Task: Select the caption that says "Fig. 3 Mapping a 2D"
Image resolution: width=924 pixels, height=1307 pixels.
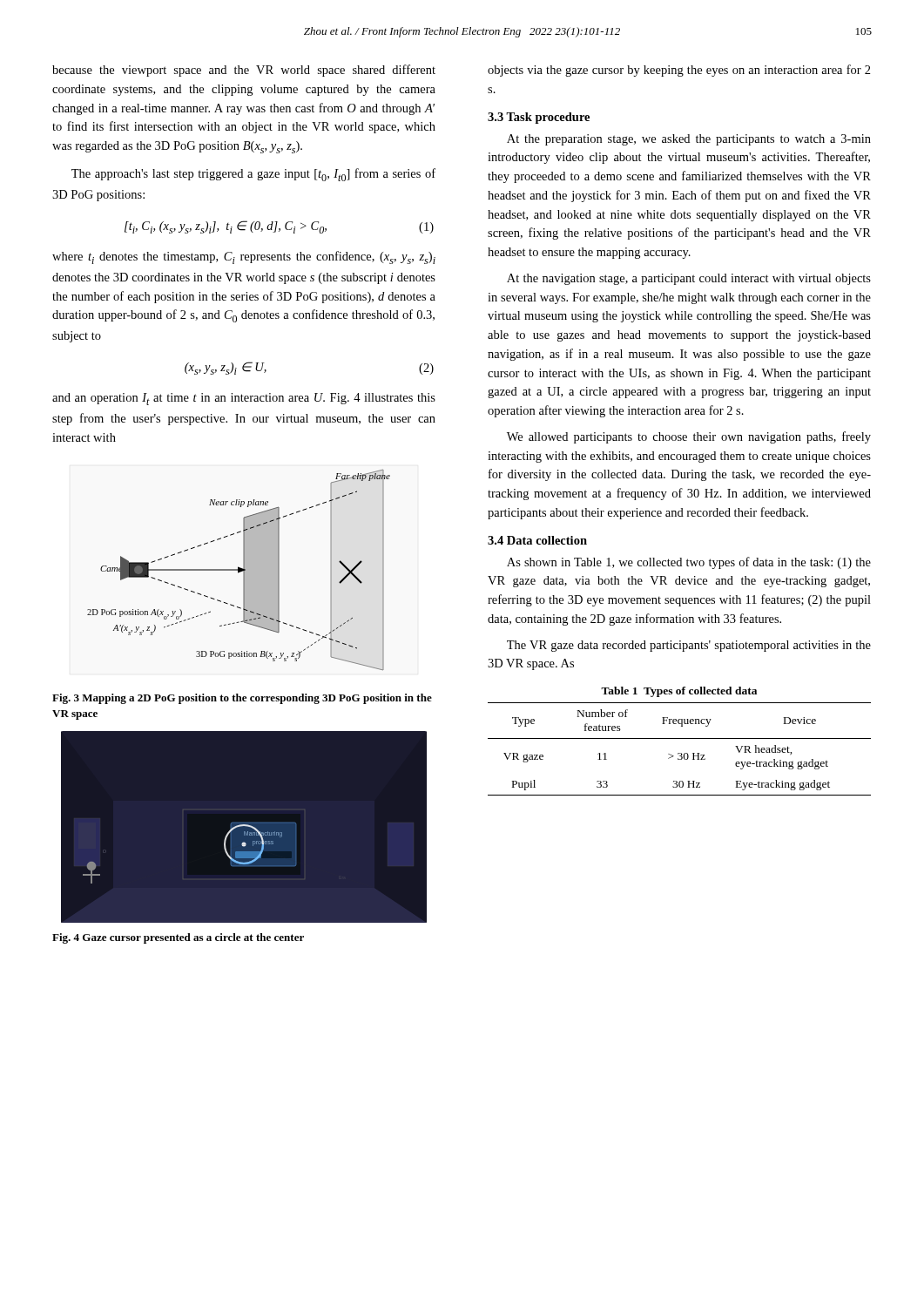Action: pos(242,705)
